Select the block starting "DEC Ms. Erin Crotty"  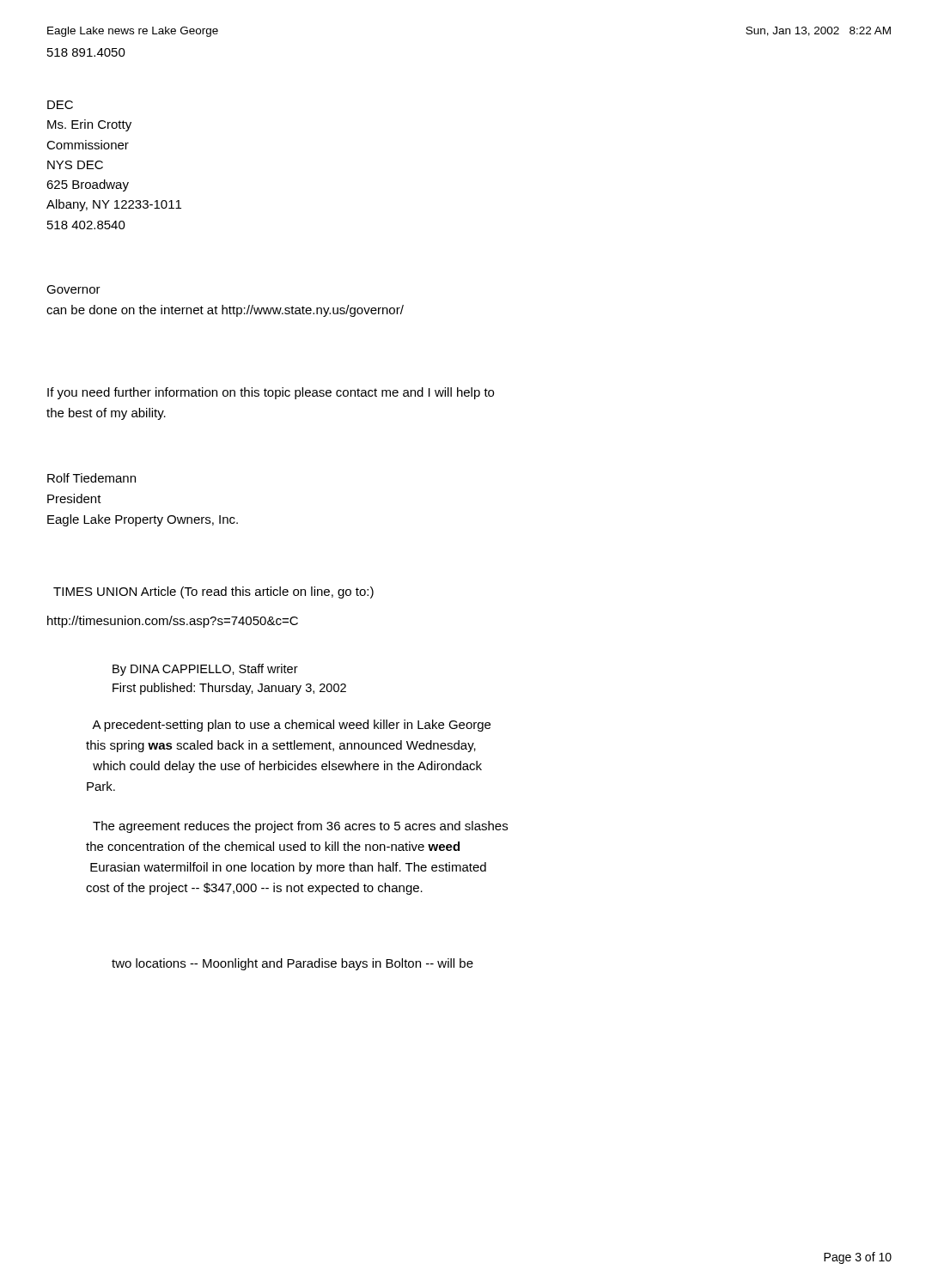[114, 164]
